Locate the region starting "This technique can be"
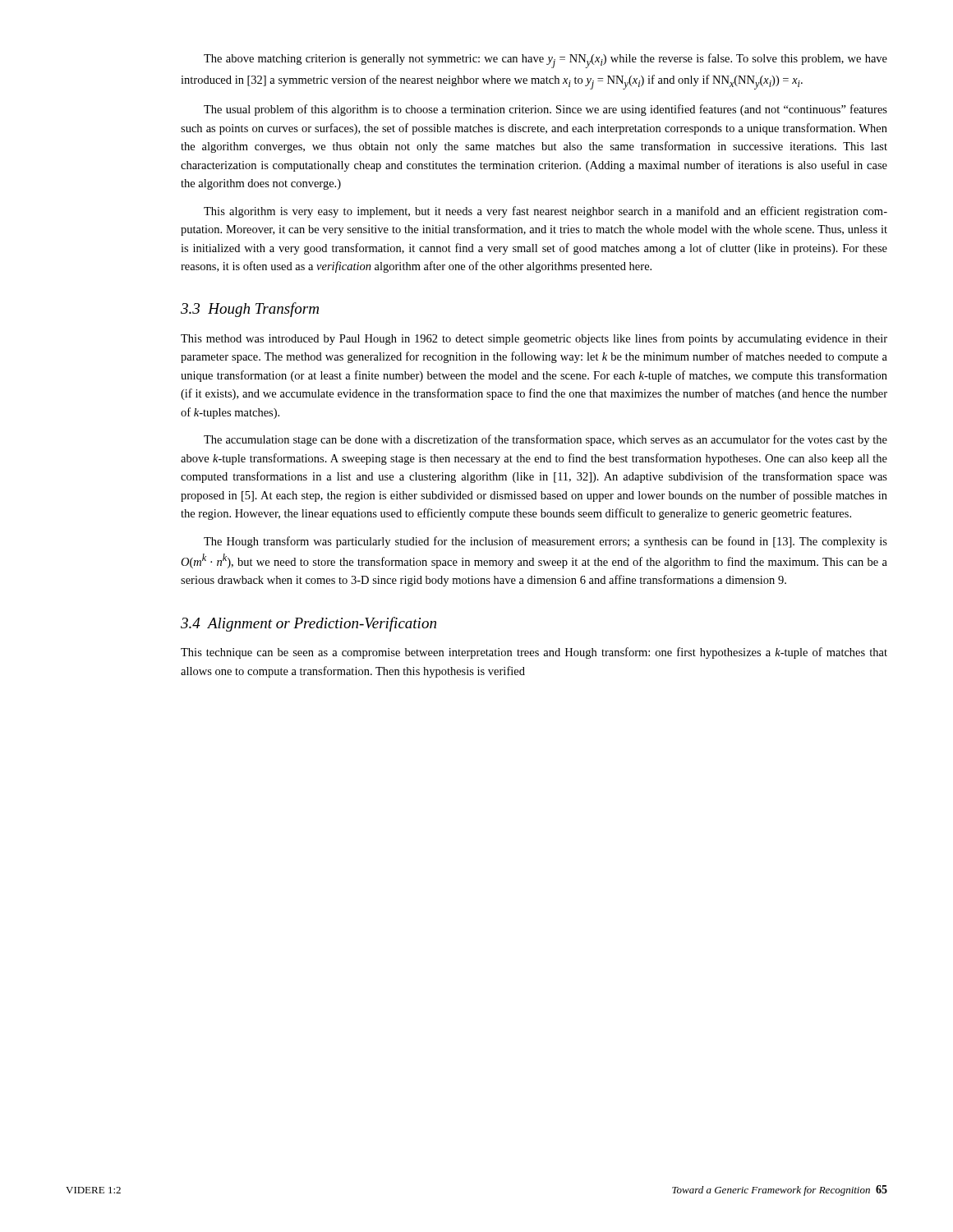The height and width of the screenshot is (1232, 953). [x=534, y=662]
